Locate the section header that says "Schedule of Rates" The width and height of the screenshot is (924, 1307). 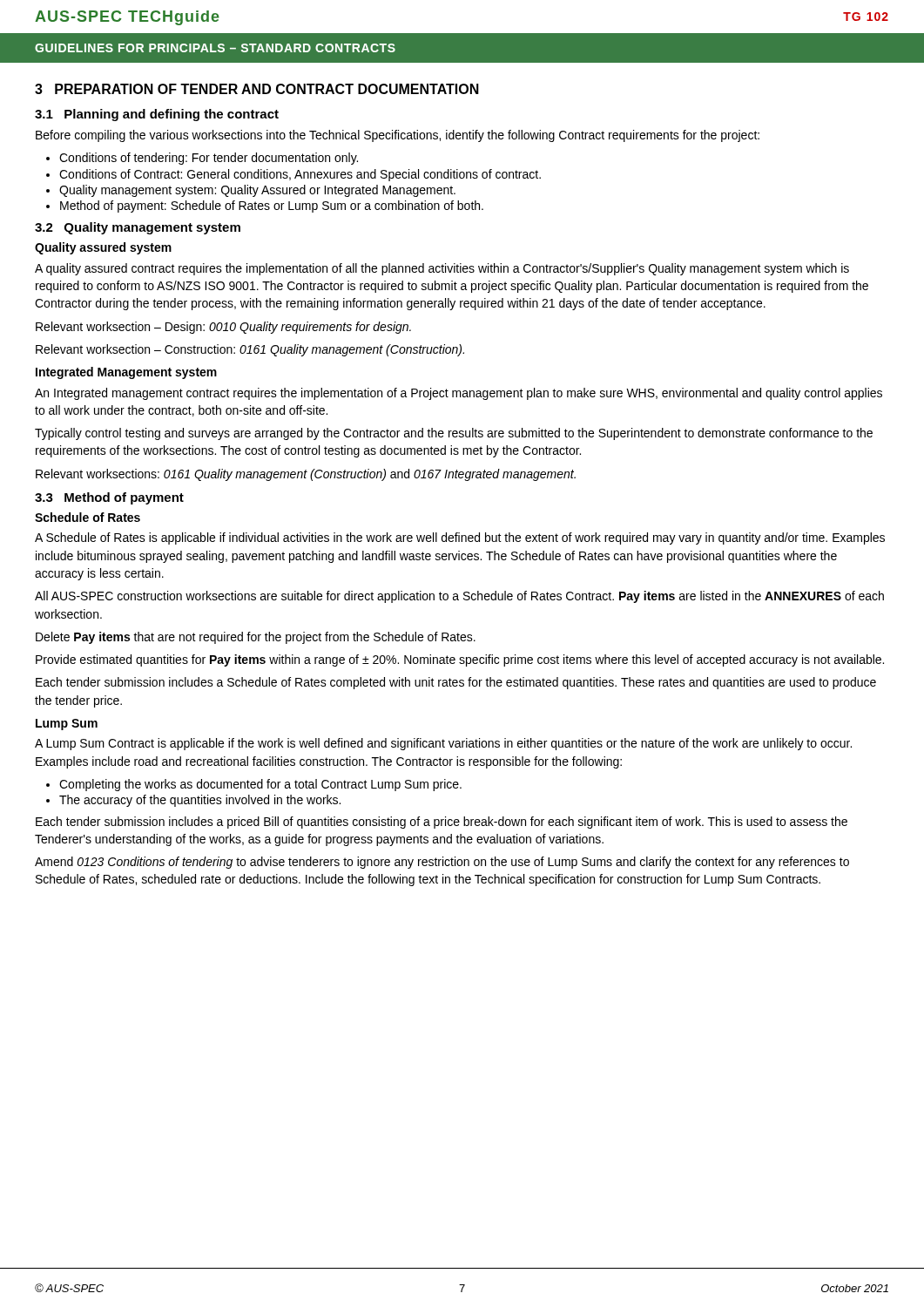[x=88, y=517]
